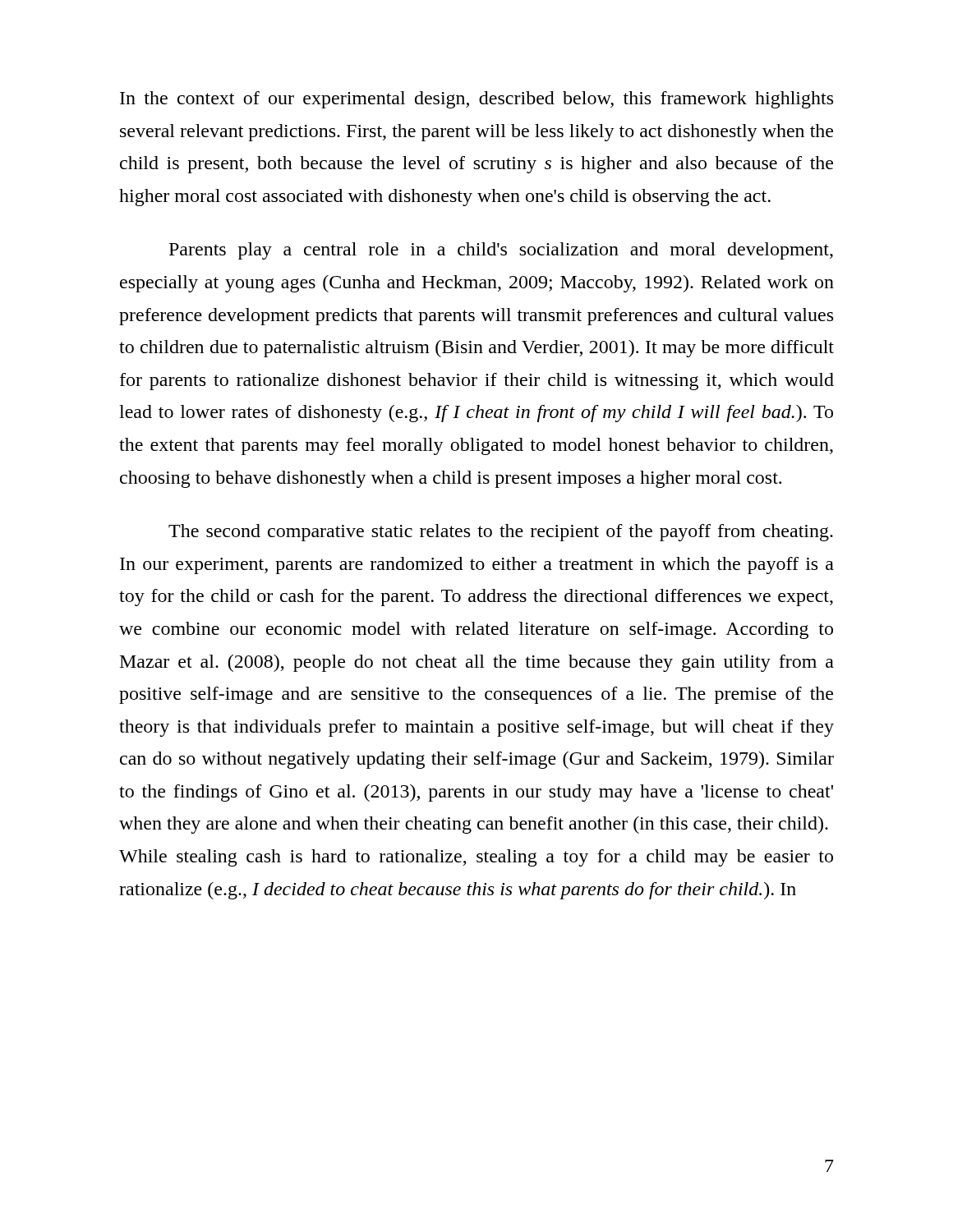Locate the element starting "Parents play a central role in a"
The height and width of the screenshot is (1232, 953).
pyautogui.click(x=476, y=363)
